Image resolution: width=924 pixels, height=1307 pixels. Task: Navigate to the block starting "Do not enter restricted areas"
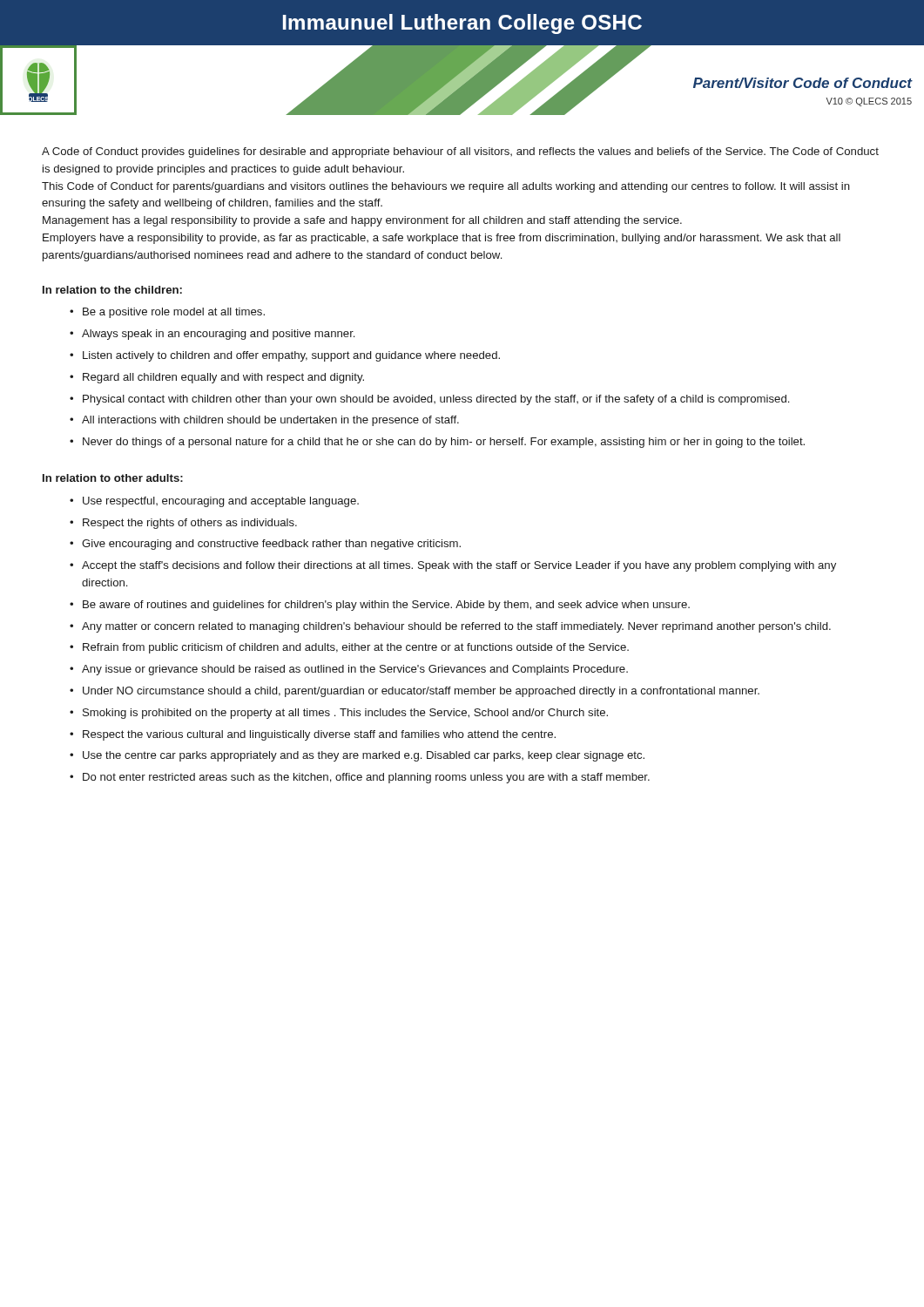coord(366,777)
